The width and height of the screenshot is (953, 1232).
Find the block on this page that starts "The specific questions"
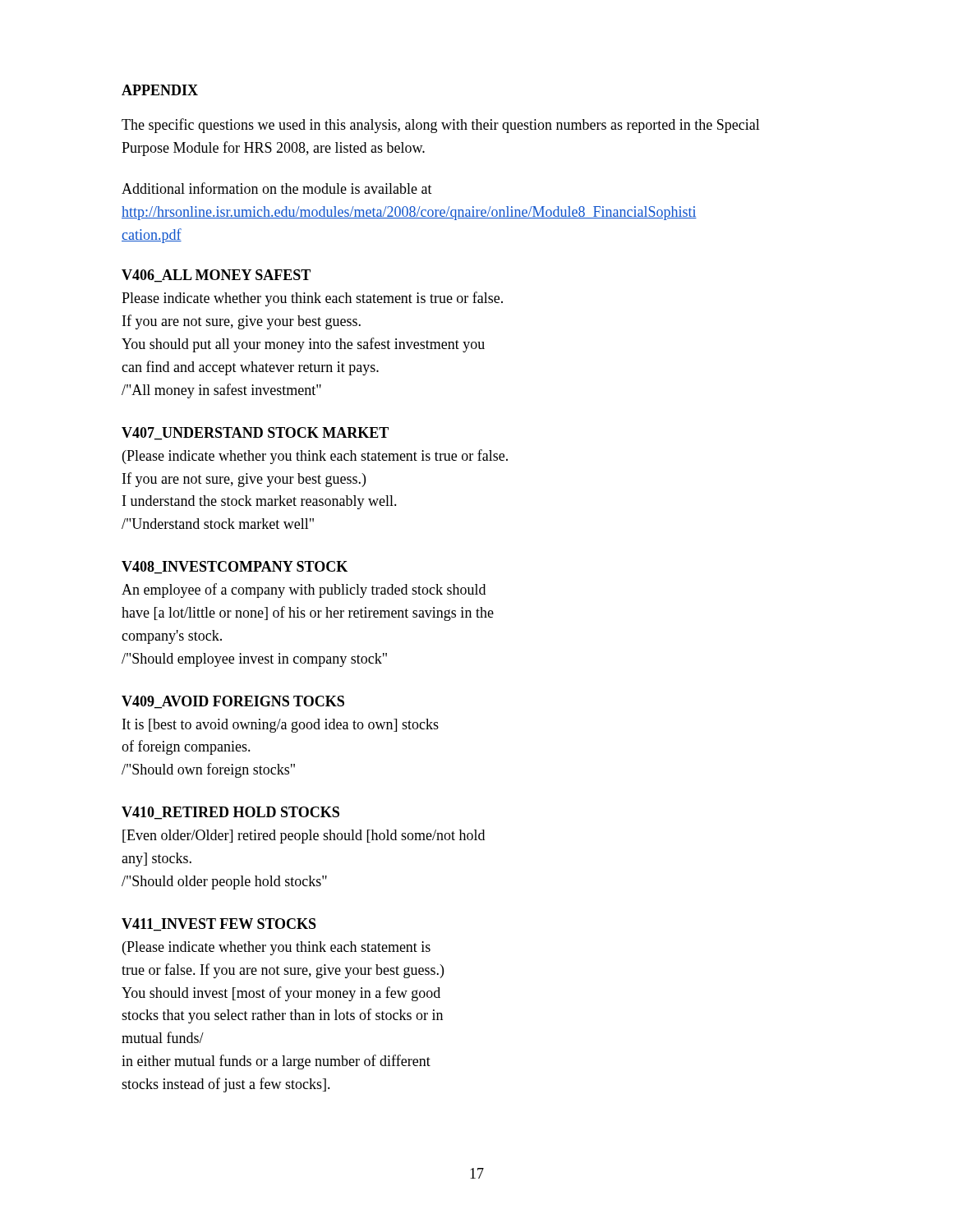click(x=441, y=136)
